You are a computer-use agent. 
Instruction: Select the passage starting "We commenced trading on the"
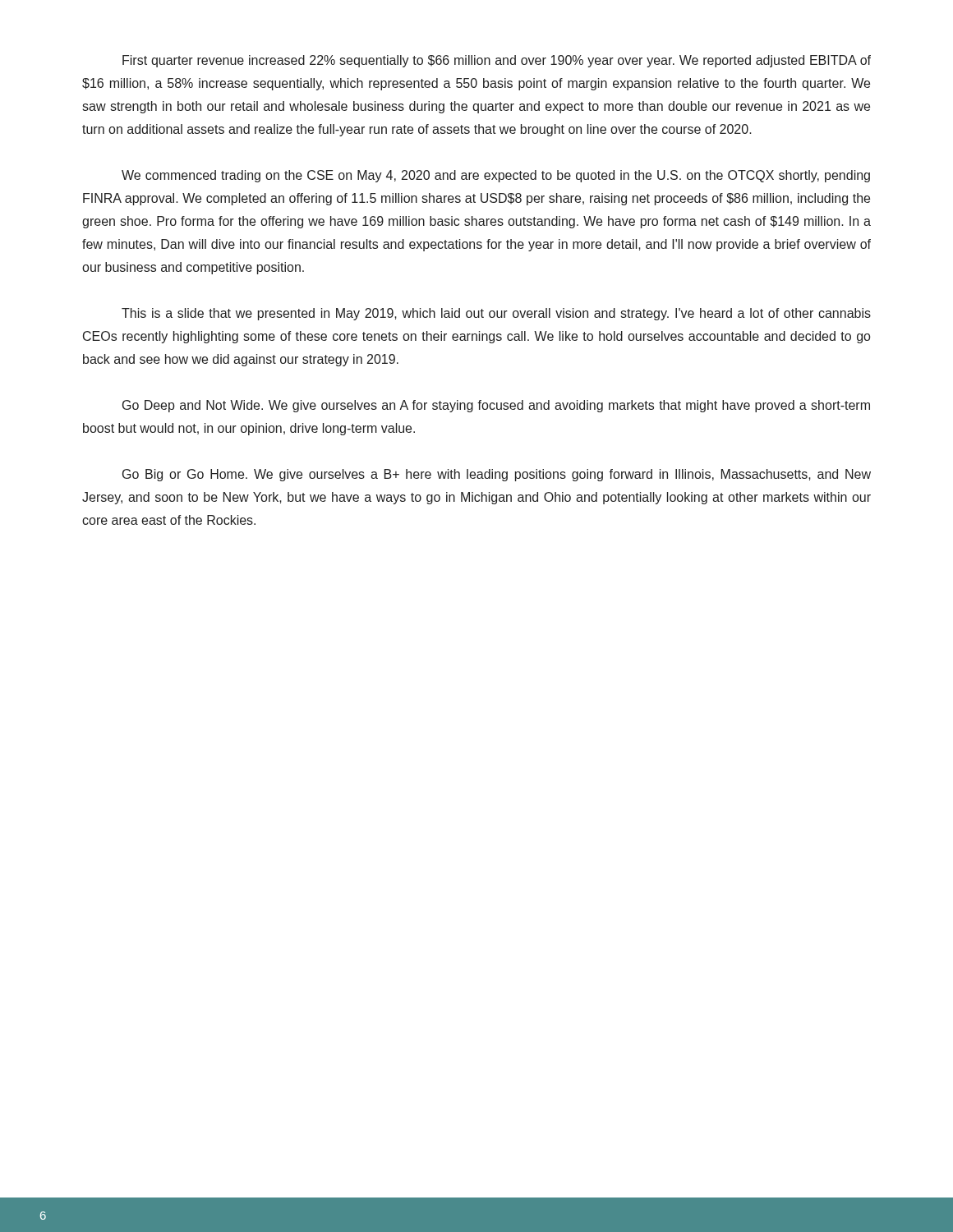point(476,221)
